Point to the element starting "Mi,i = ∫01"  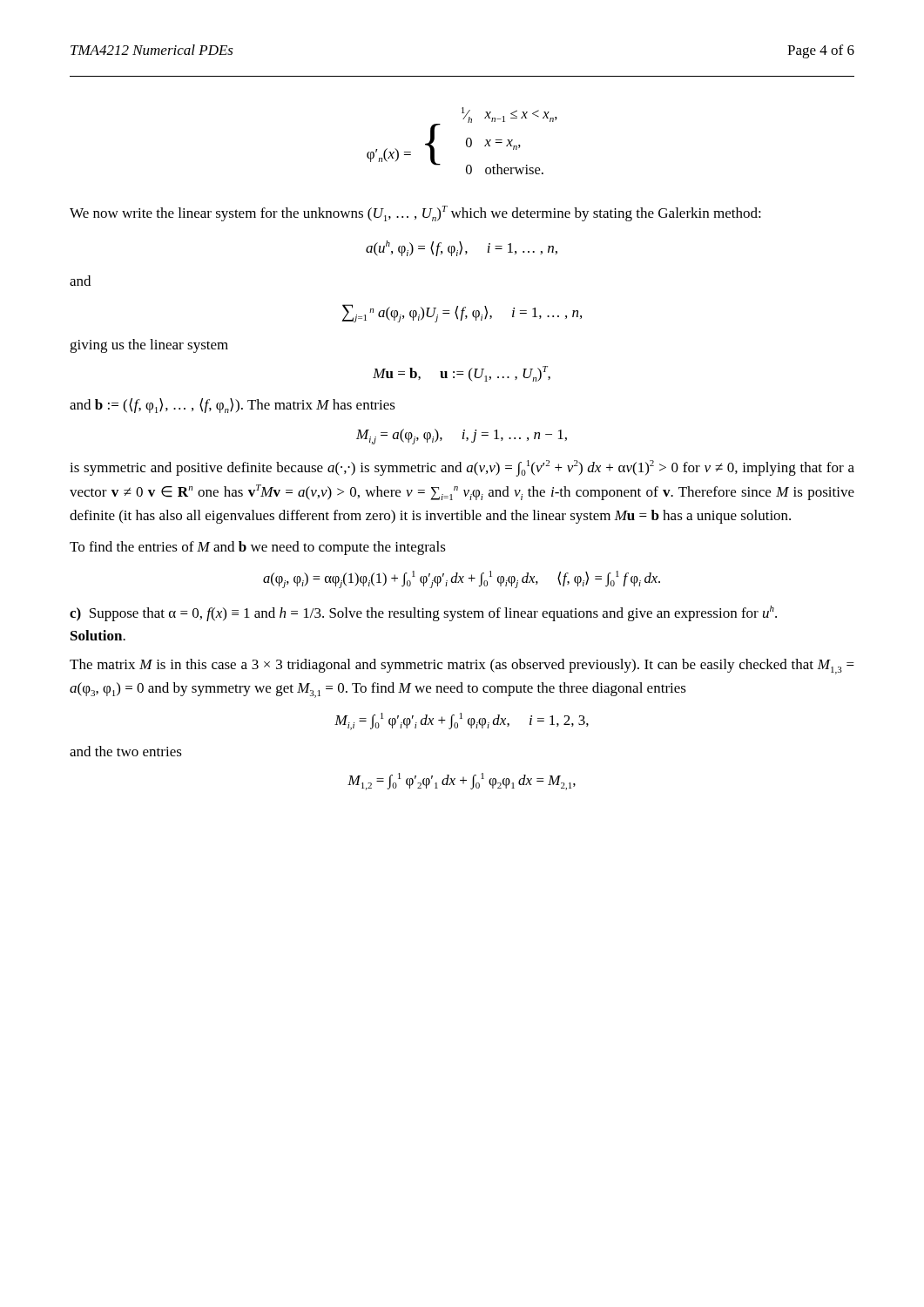click(462, 720)
